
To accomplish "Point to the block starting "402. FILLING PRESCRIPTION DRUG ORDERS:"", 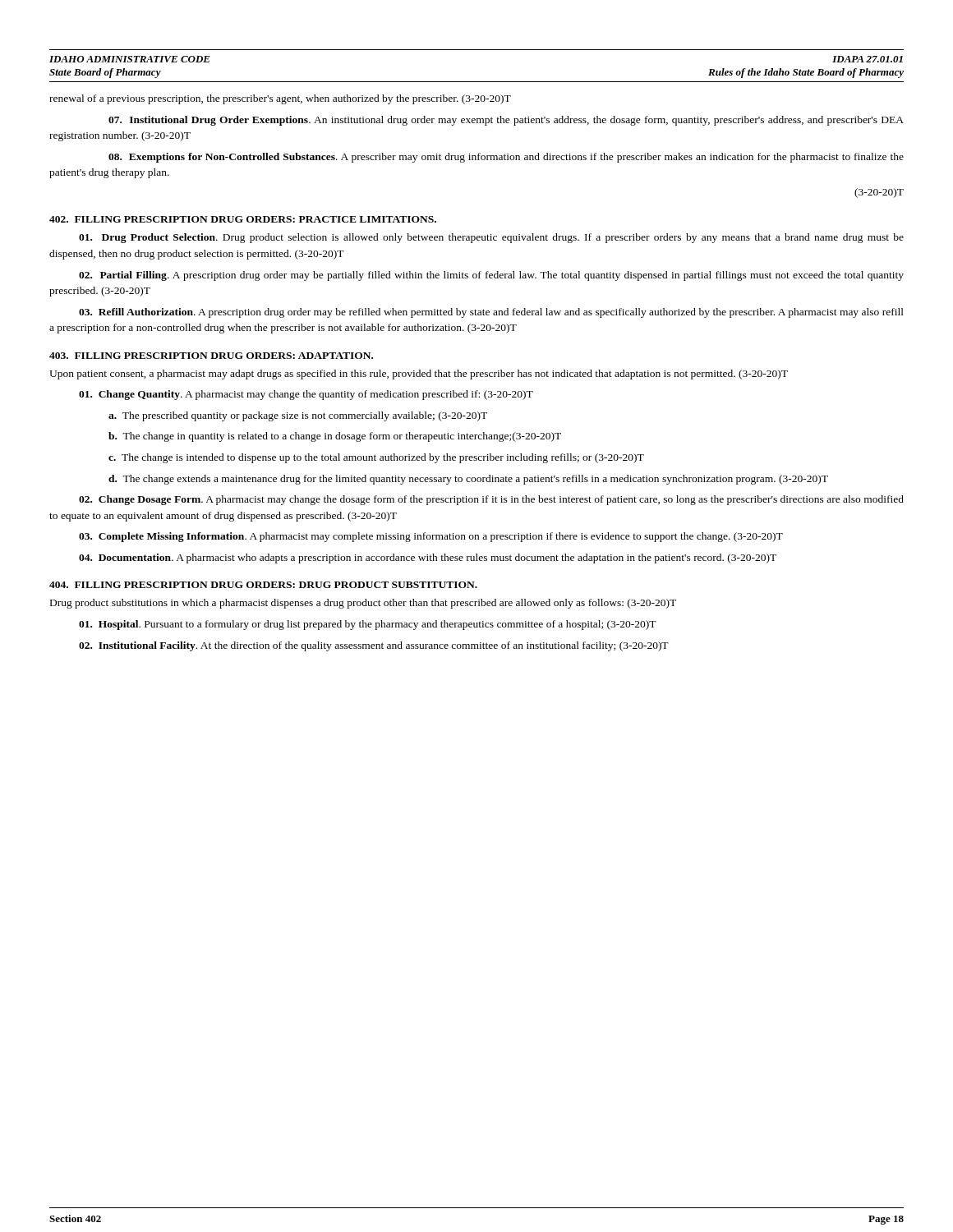I will [x=243, y=219].
